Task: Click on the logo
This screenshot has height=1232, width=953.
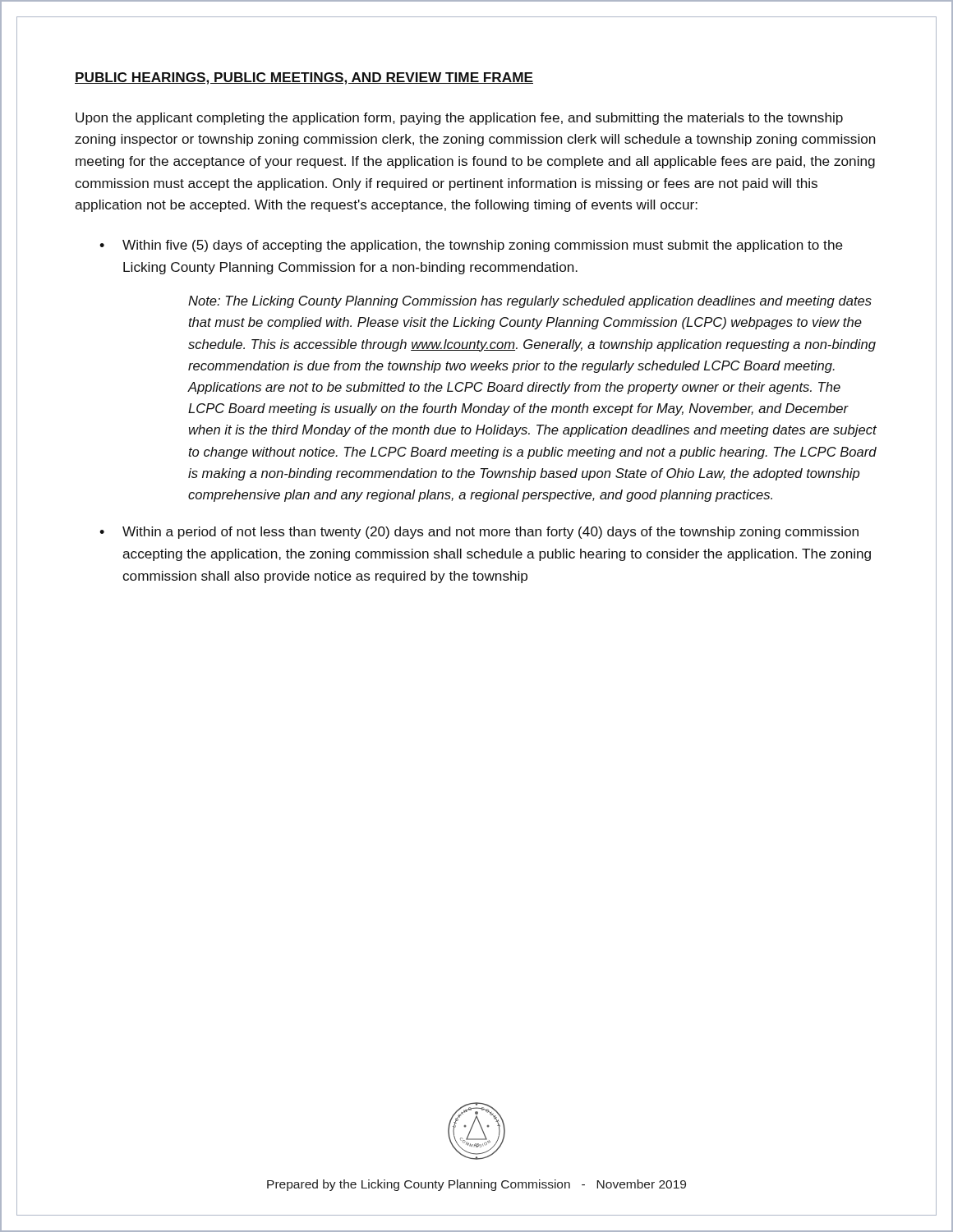Action: pyautogui.click(x=476, y=1131)
